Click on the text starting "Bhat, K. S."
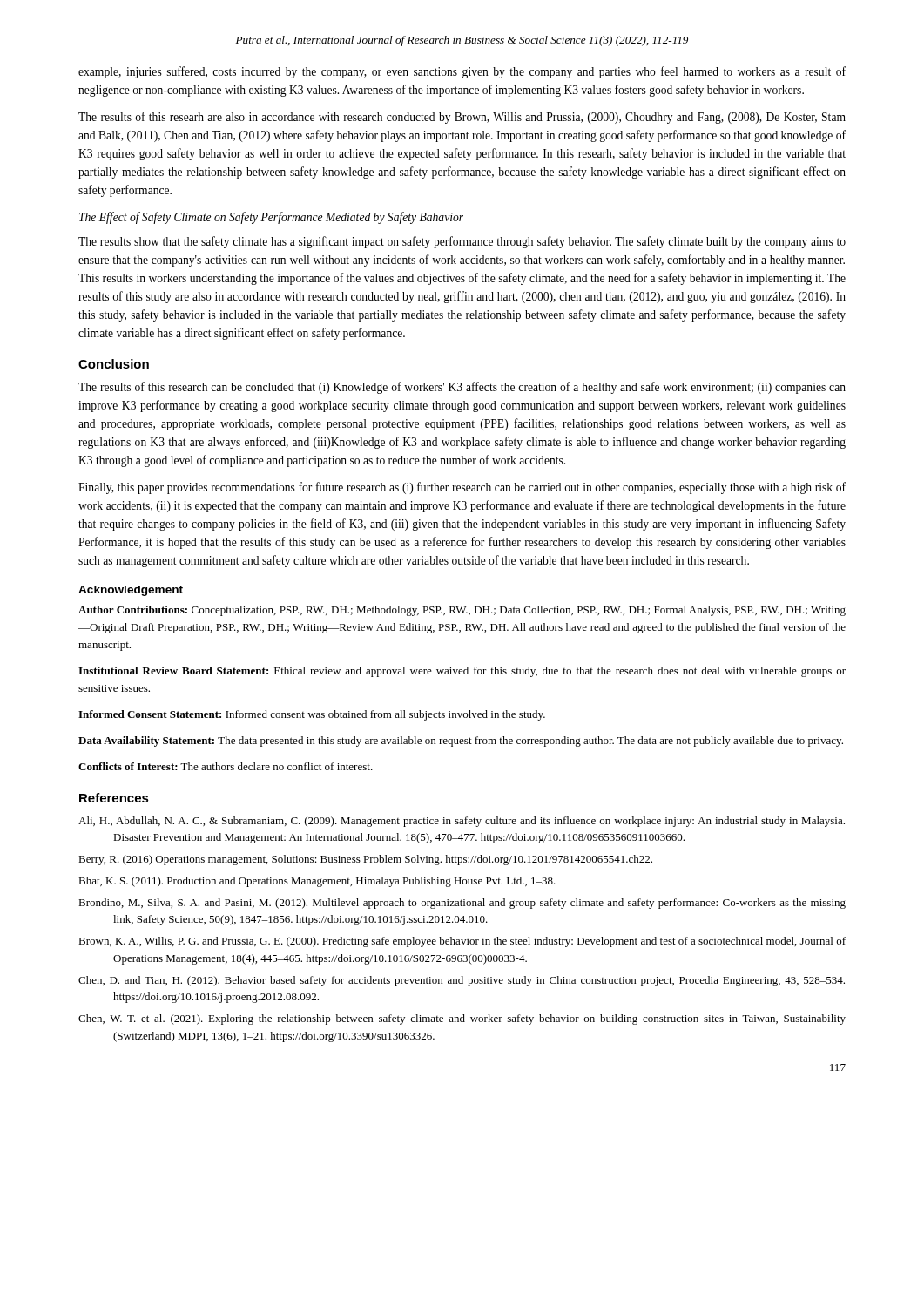 point(317,880)
